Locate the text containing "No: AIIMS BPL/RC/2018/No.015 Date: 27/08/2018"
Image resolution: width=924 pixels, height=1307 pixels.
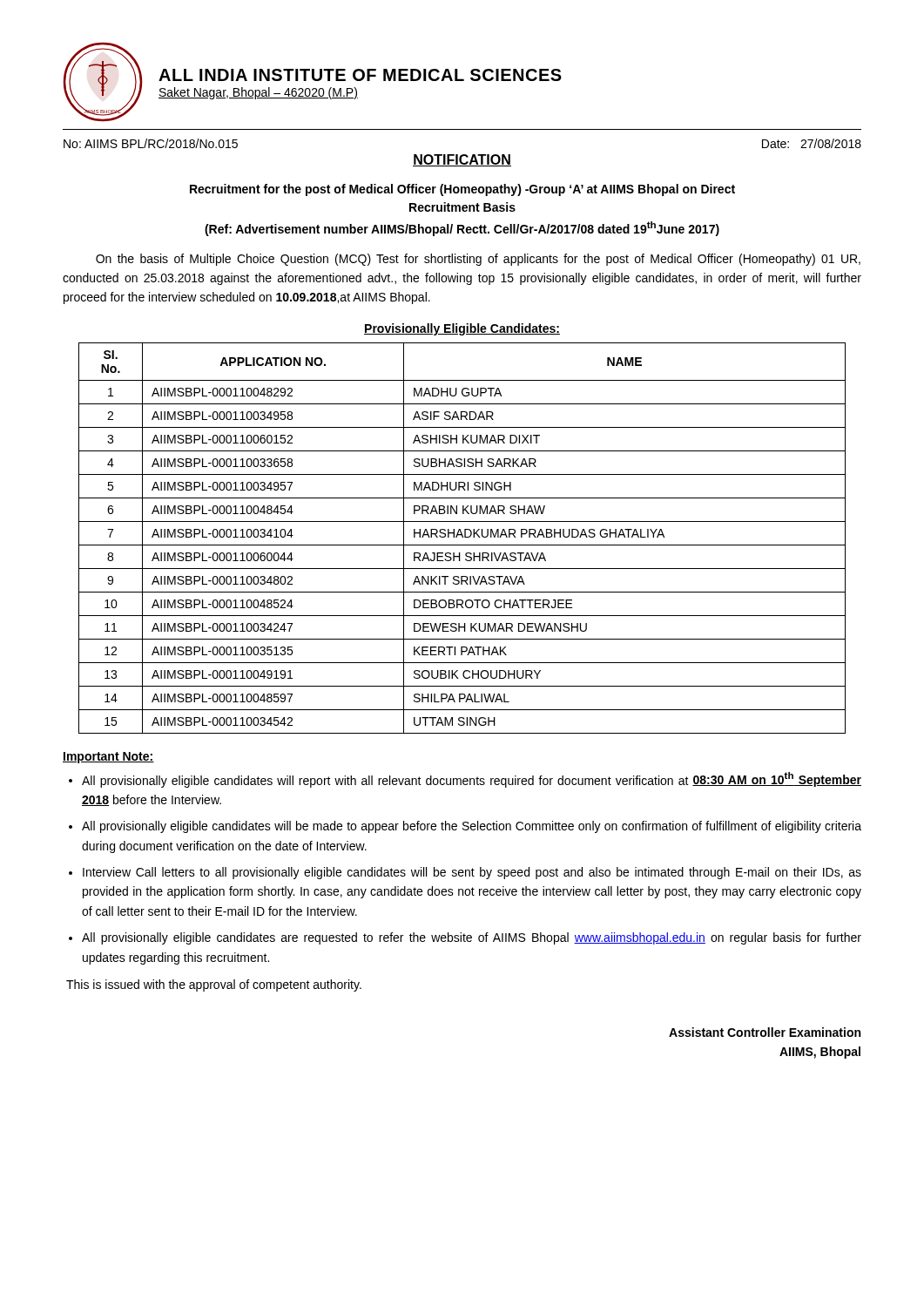pos(462,144)
